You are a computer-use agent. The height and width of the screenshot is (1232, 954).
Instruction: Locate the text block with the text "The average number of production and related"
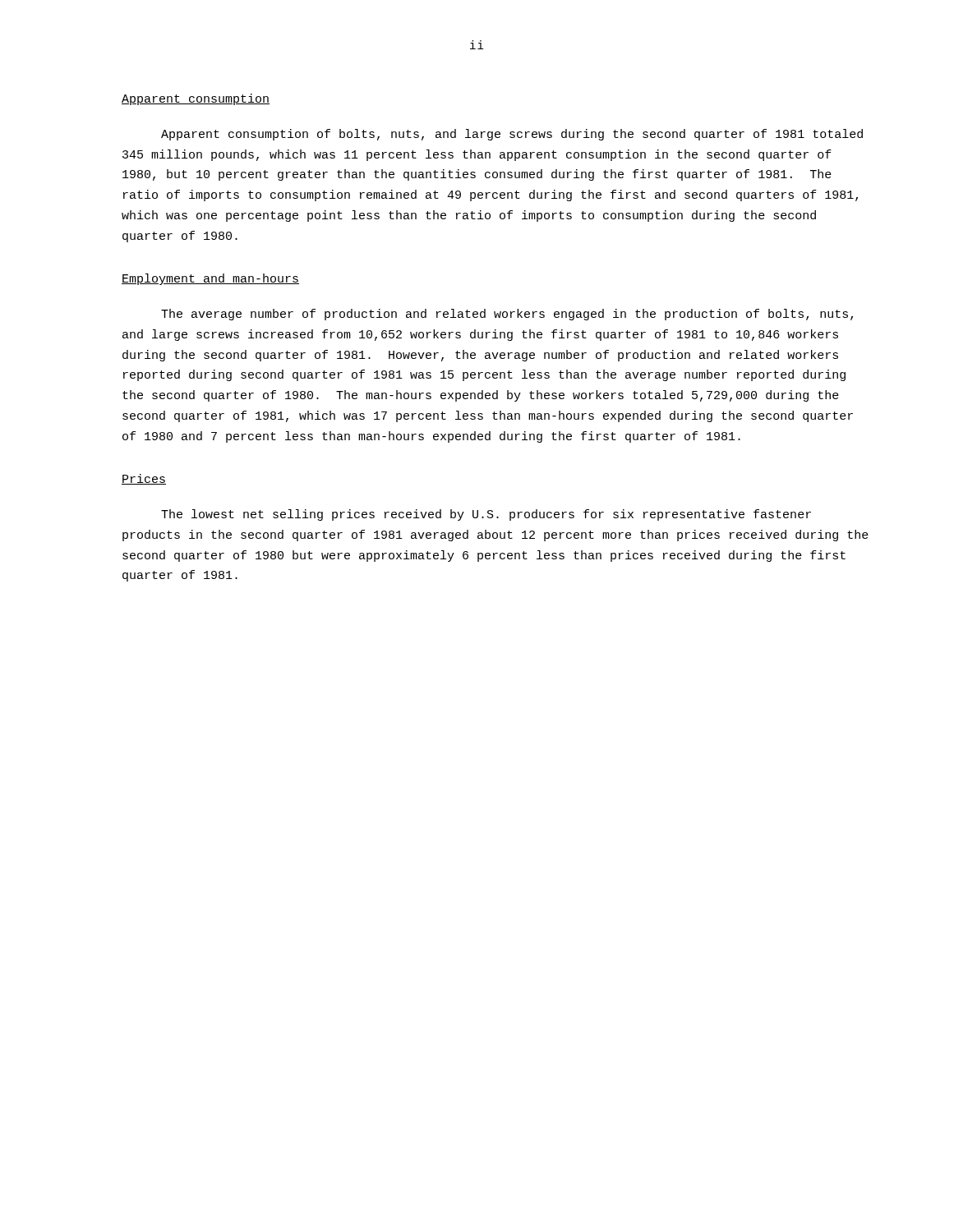pyautogui.click(x=489, y=376)
